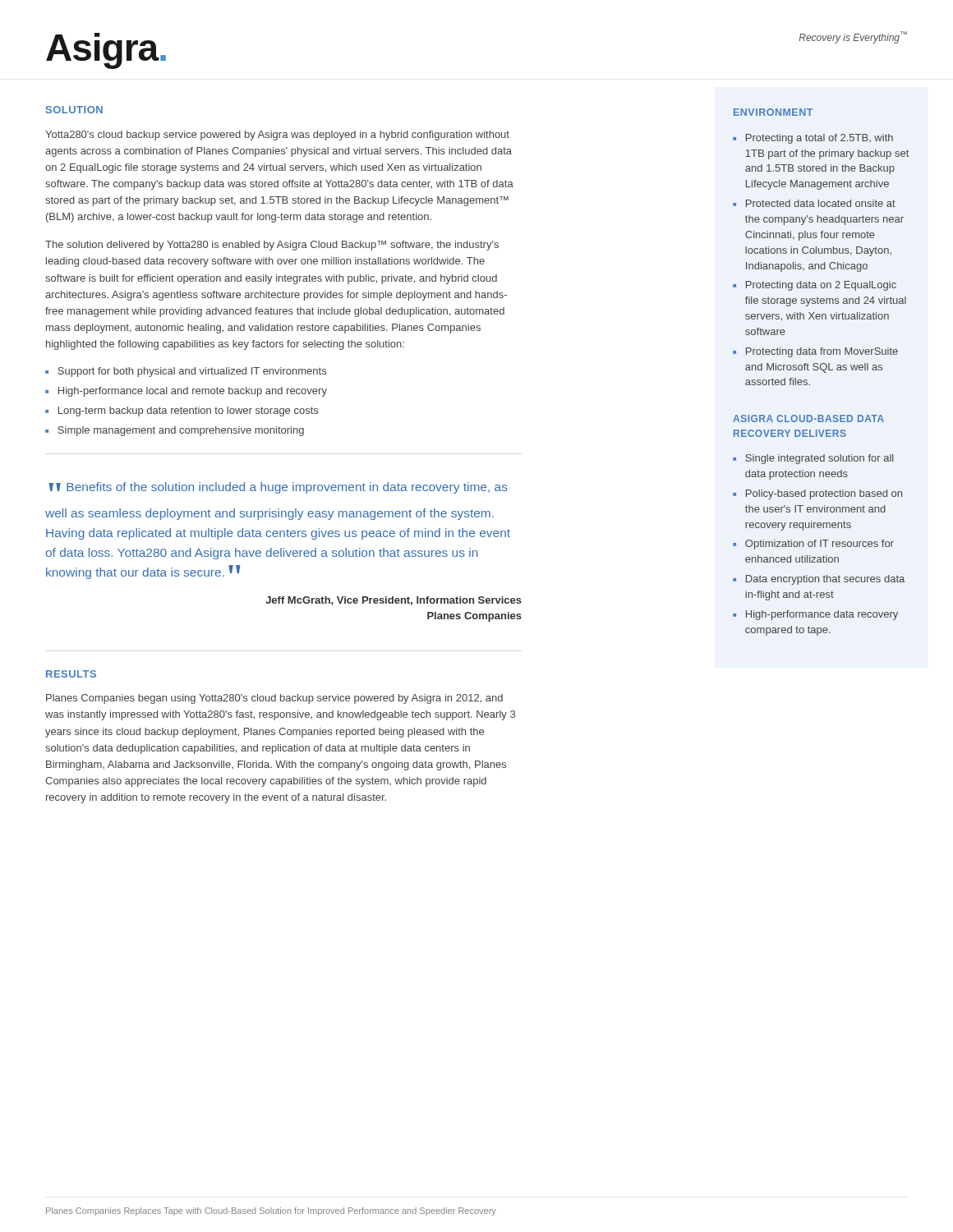Point to the text starting "The solution delivered by Yotta280 is enabled"
The width and height of the screenshot is (953, 1232).
276,294
